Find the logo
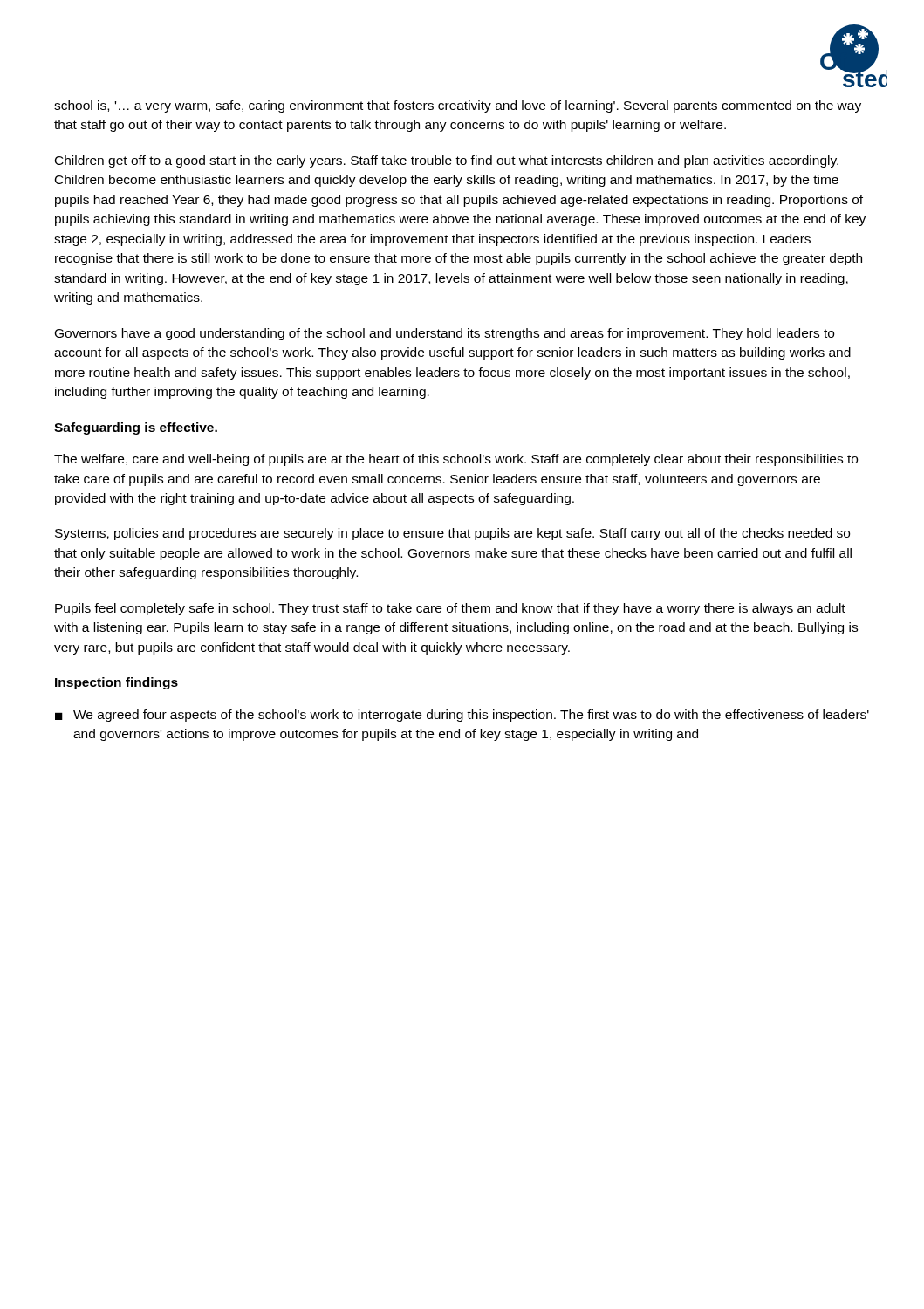Screen dimensions: 1309x924 [848, 59]
